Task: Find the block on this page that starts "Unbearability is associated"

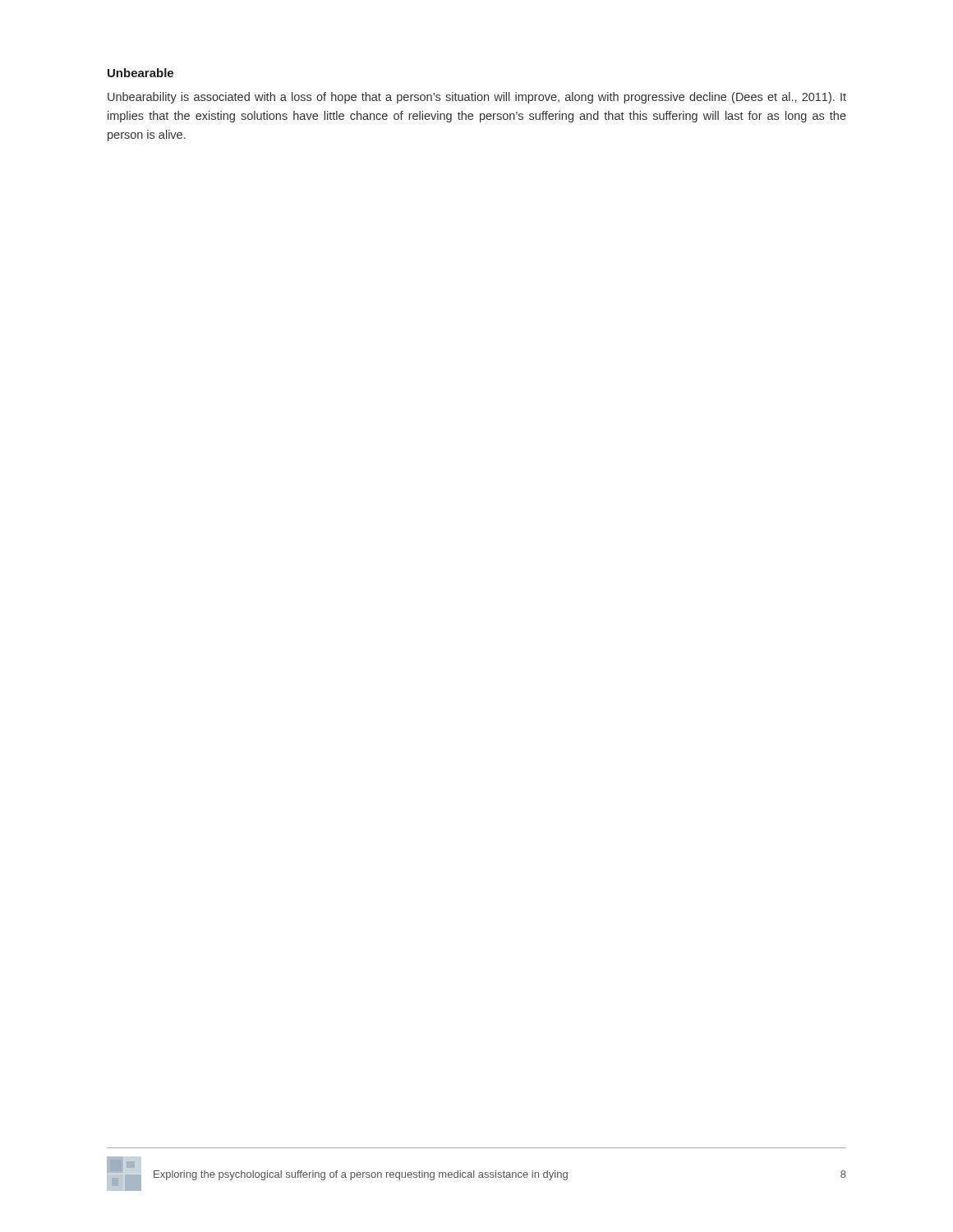Action: coord(476,116)
